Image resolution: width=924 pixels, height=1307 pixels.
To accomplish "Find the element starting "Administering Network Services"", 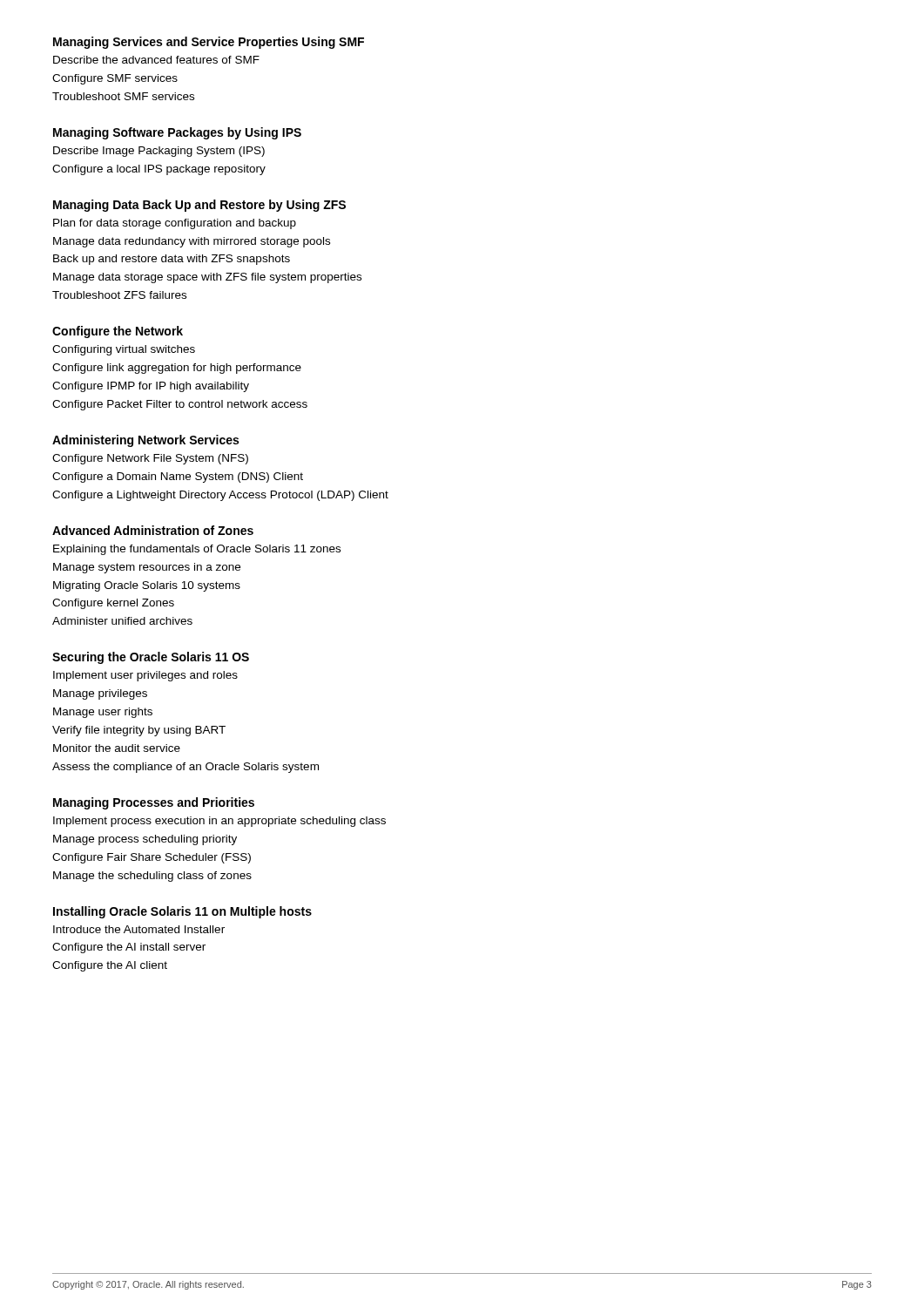I will 146,440.
